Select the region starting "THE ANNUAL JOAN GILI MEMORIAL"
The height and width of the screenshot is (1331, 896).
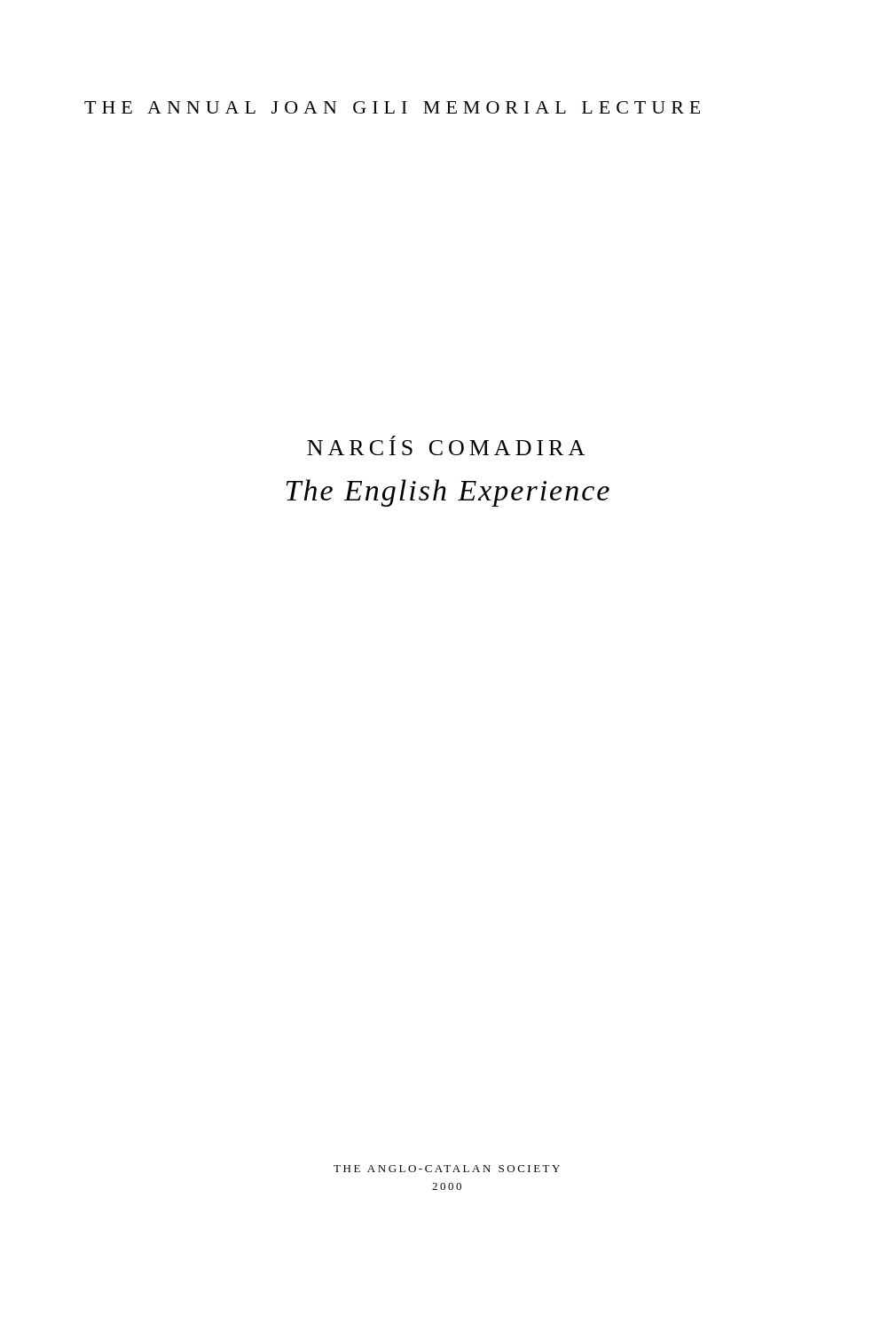pyautogui.click(x=395, y=107)
